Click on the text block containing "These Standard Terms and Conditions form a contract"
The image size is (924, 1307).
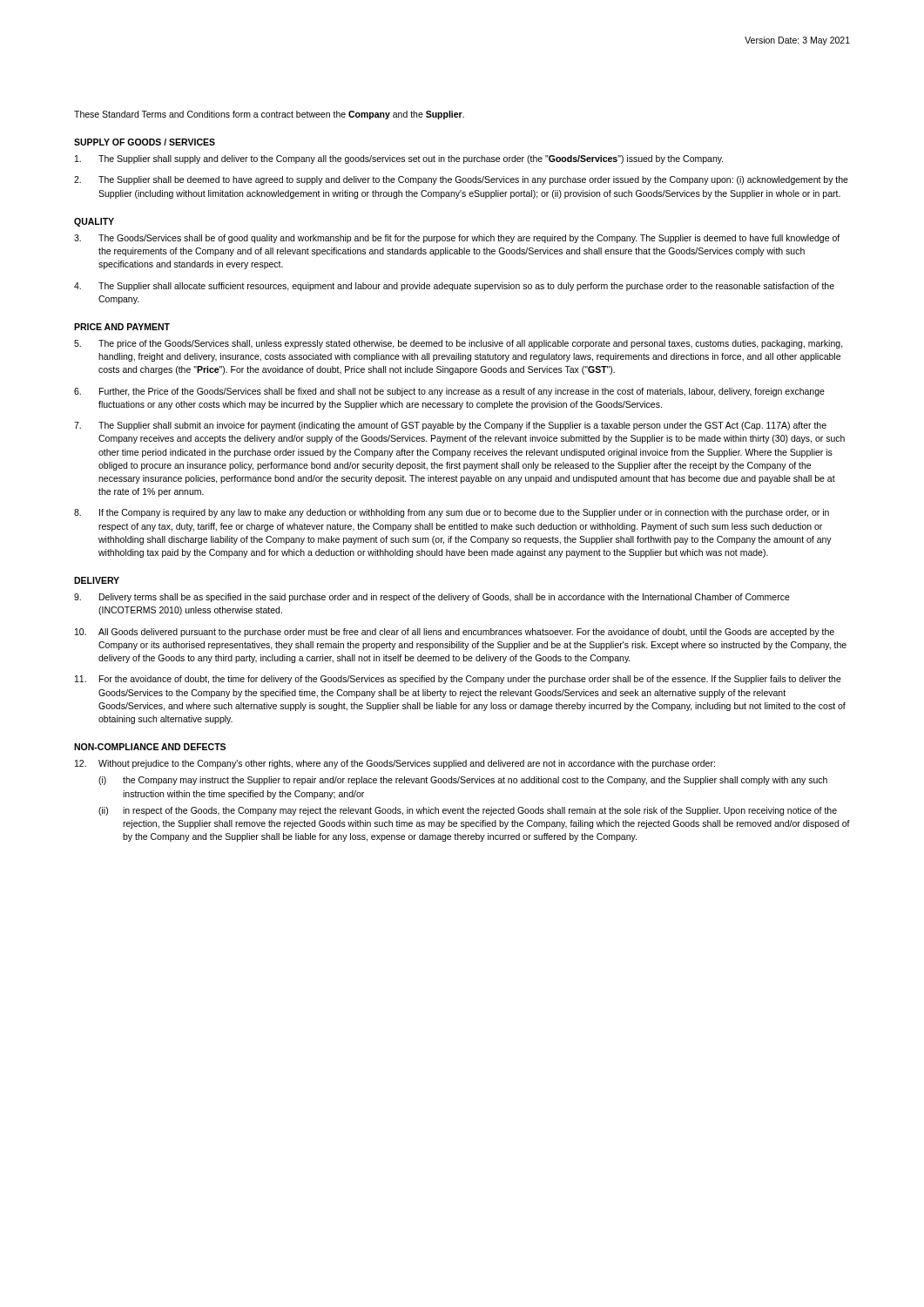pyautogui.click(x=269, y=114)
